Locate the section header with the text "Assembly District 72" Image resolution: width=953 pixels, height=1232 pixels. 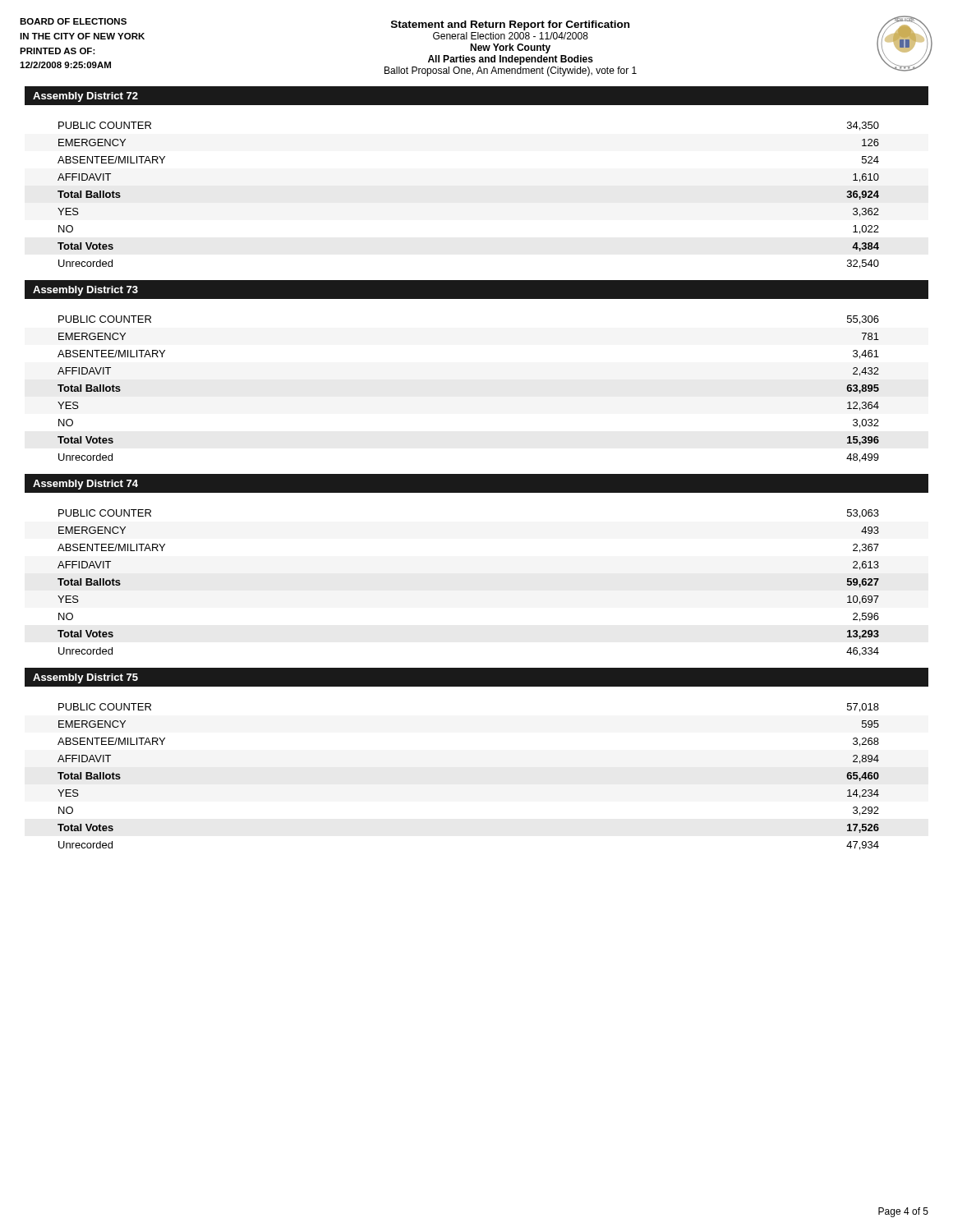[x=476, y=96]
